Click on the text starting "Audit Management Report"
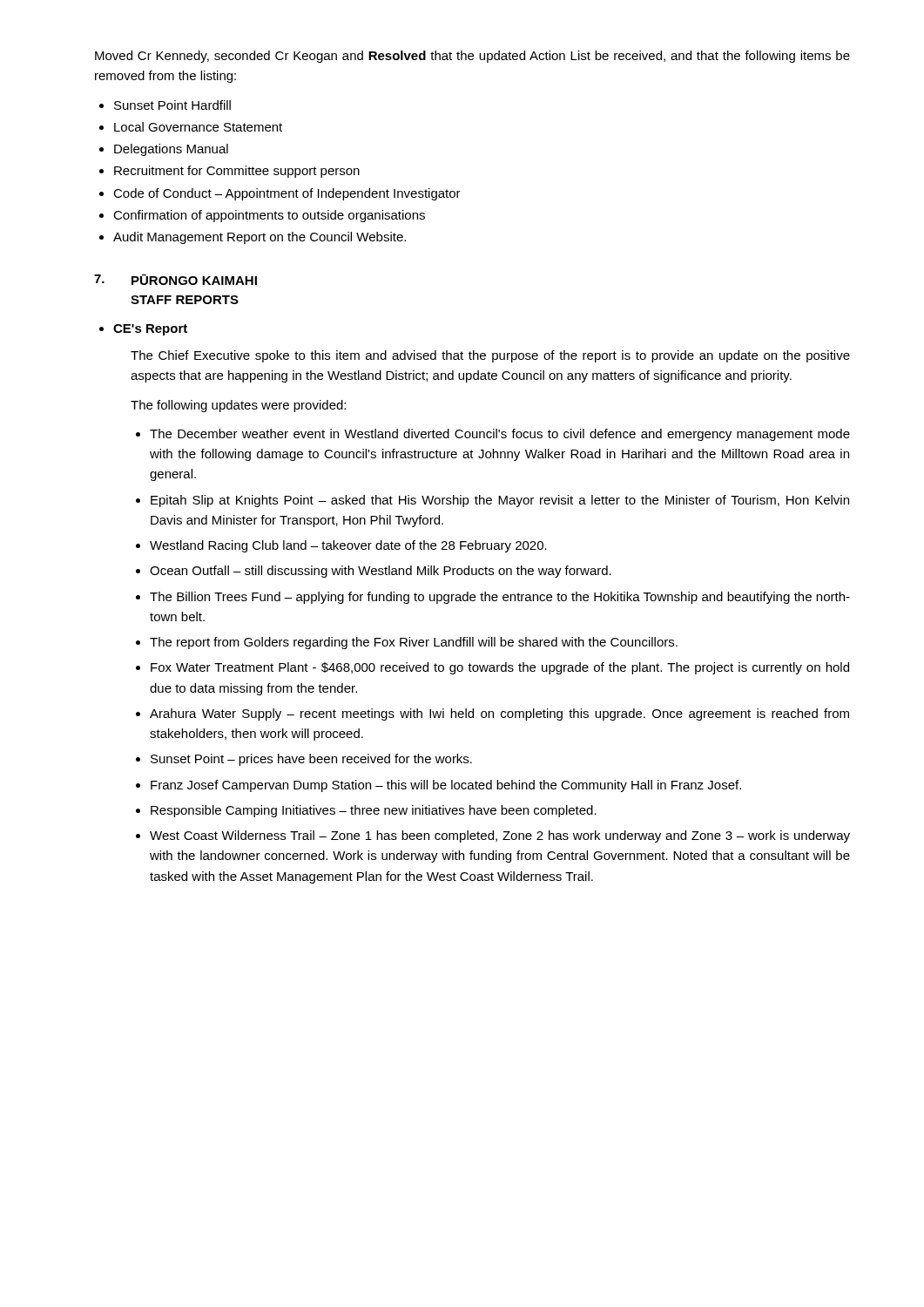The width and height of the screenshot is (924, 1307). [x=260, y=238]
